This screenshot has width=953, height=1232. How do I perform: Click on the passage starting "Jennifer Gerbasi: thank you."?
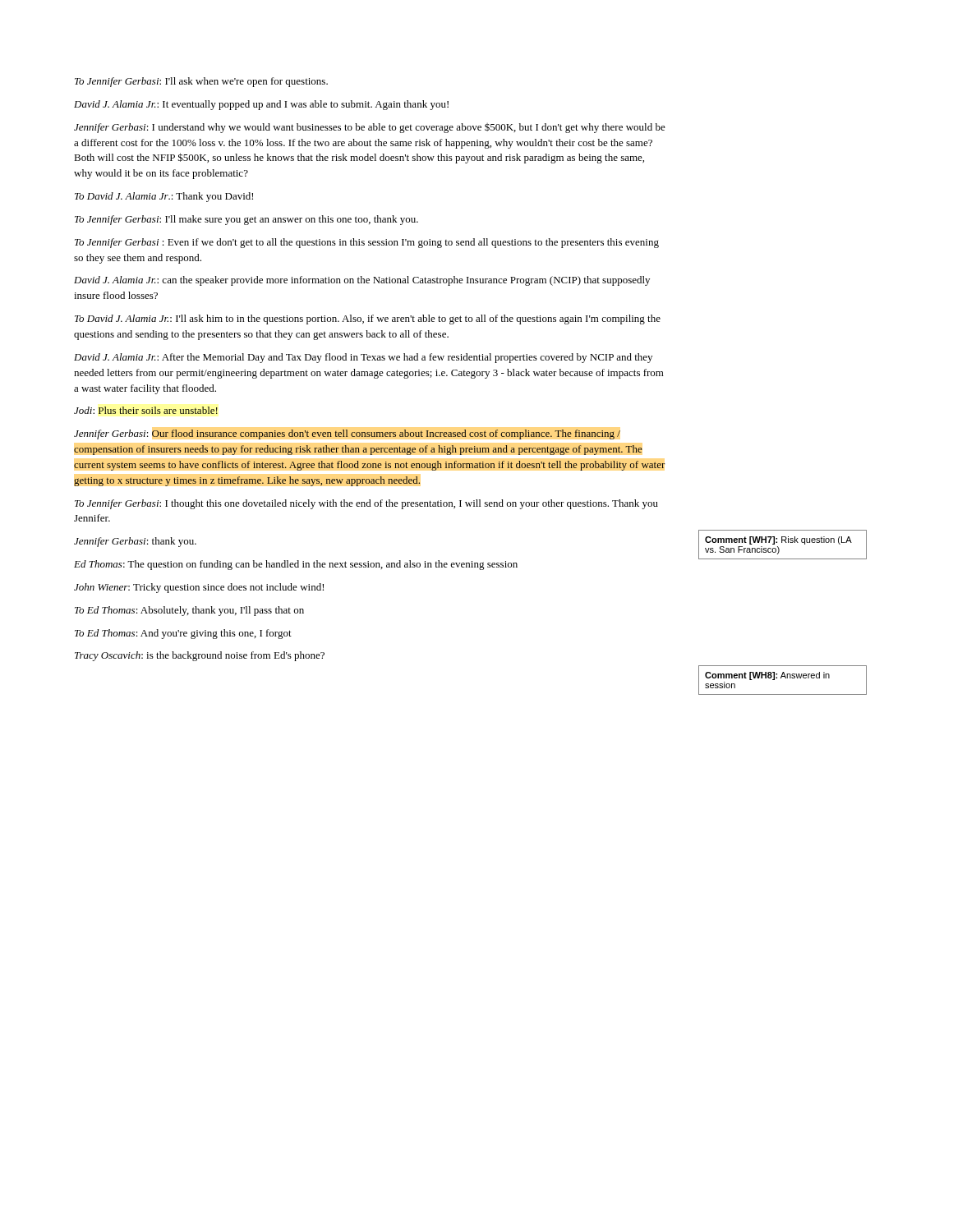coord(135,541)
